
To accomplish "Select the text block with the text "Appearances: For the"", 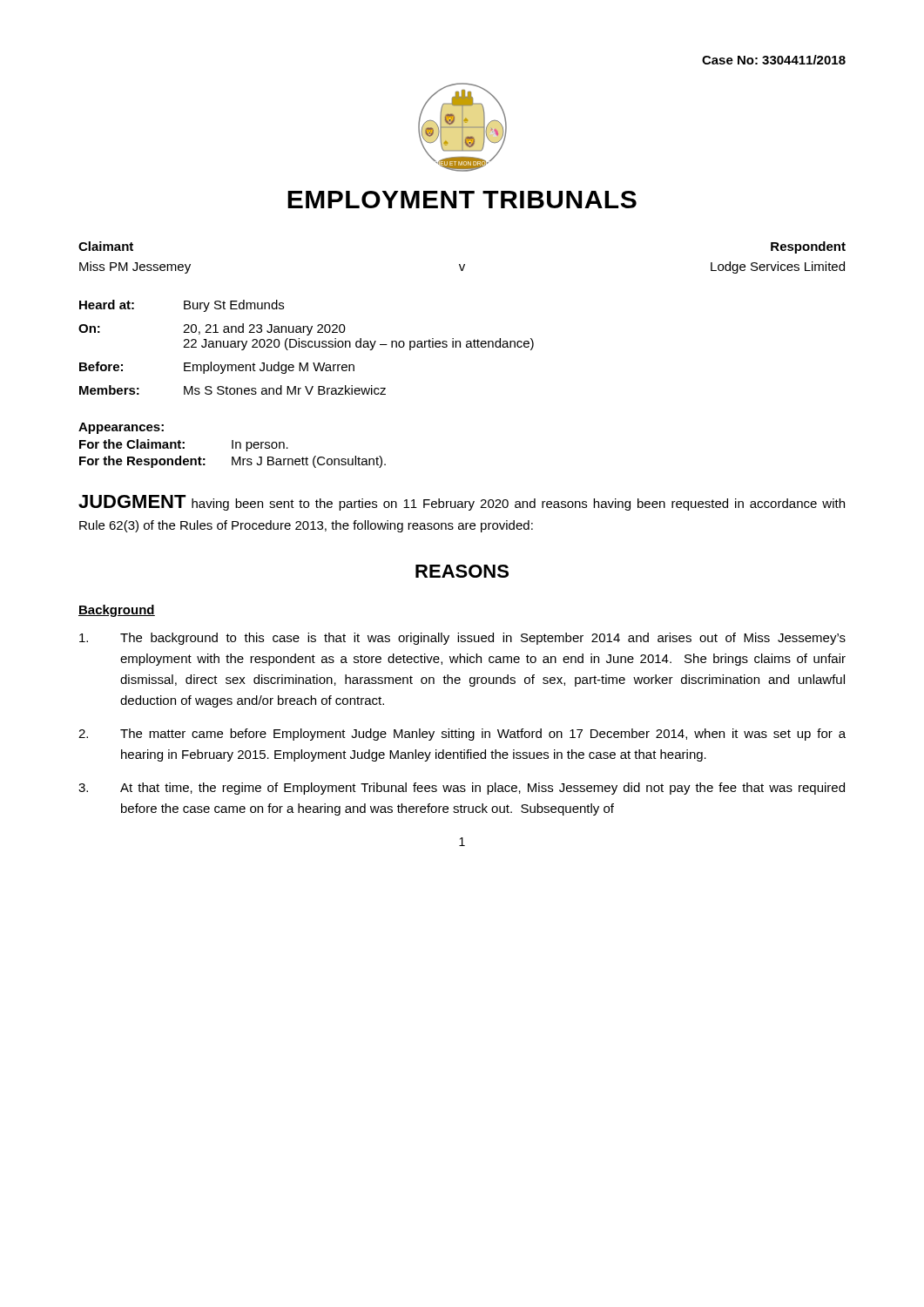I will 121,428.
